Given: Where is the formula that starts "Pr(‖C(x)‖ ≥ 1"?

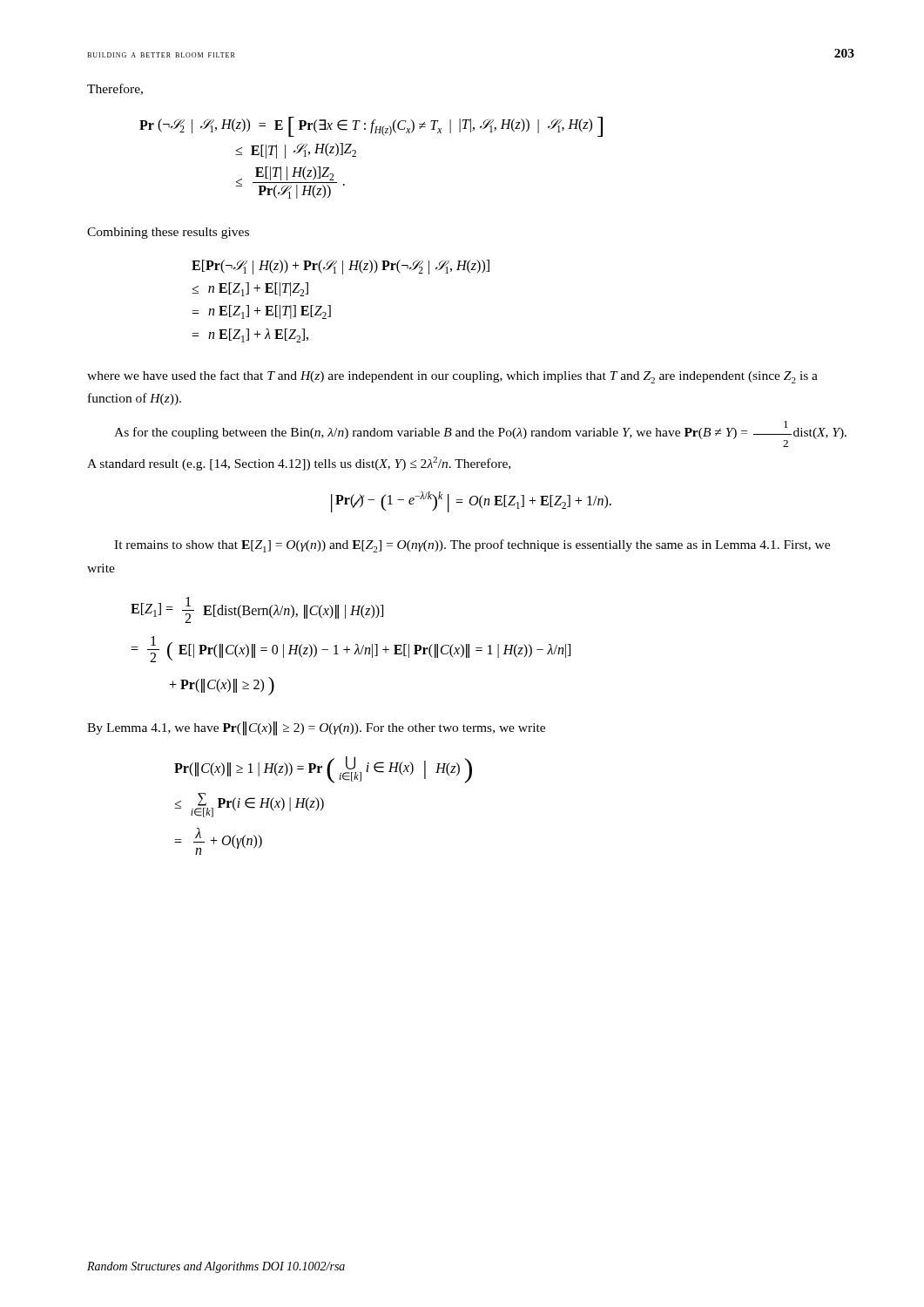Looking at the screenshot, I should coord(323,770).
